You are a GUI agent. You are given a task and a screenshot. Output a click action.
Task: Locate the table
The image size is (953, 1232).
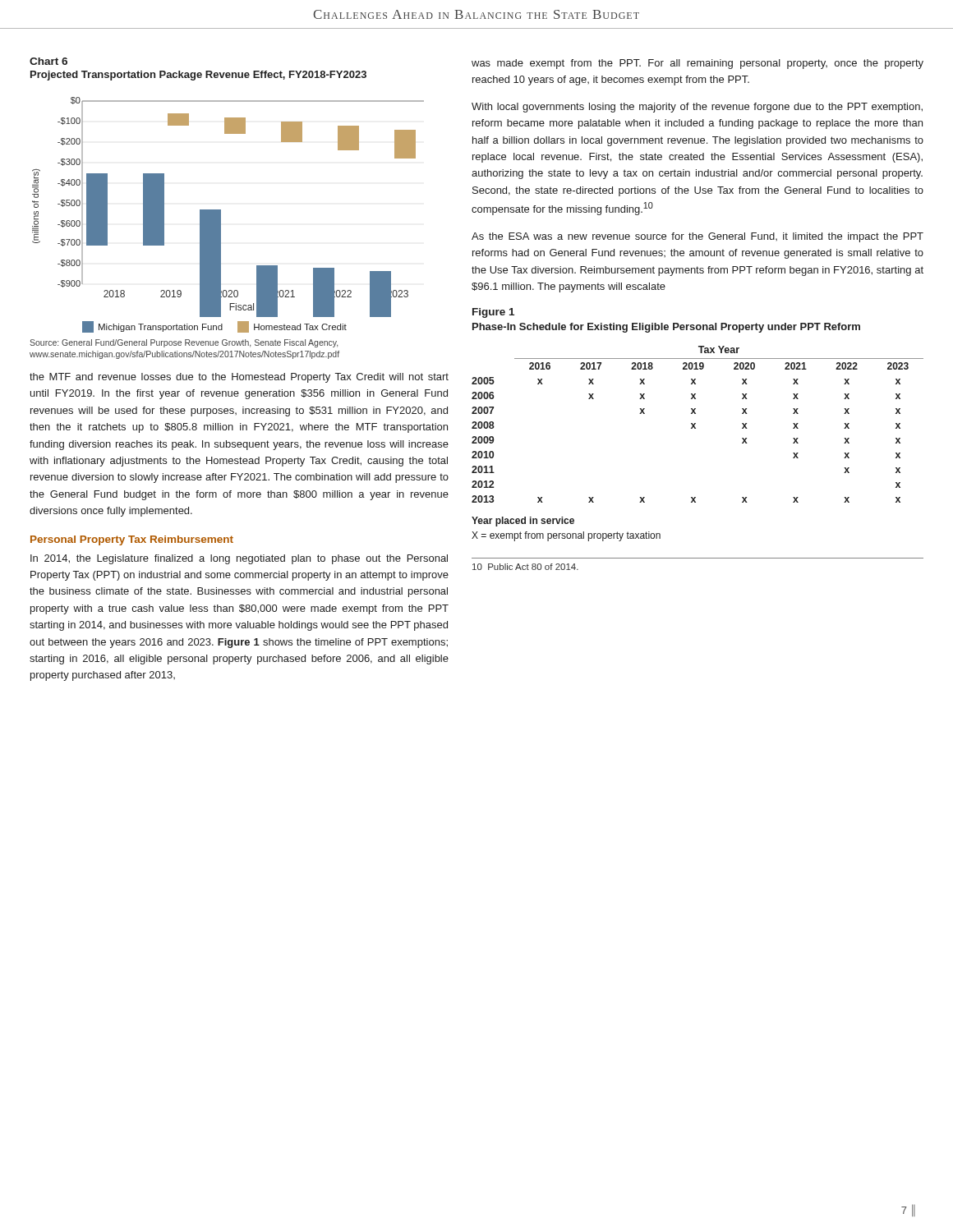(x=698, y=443)
